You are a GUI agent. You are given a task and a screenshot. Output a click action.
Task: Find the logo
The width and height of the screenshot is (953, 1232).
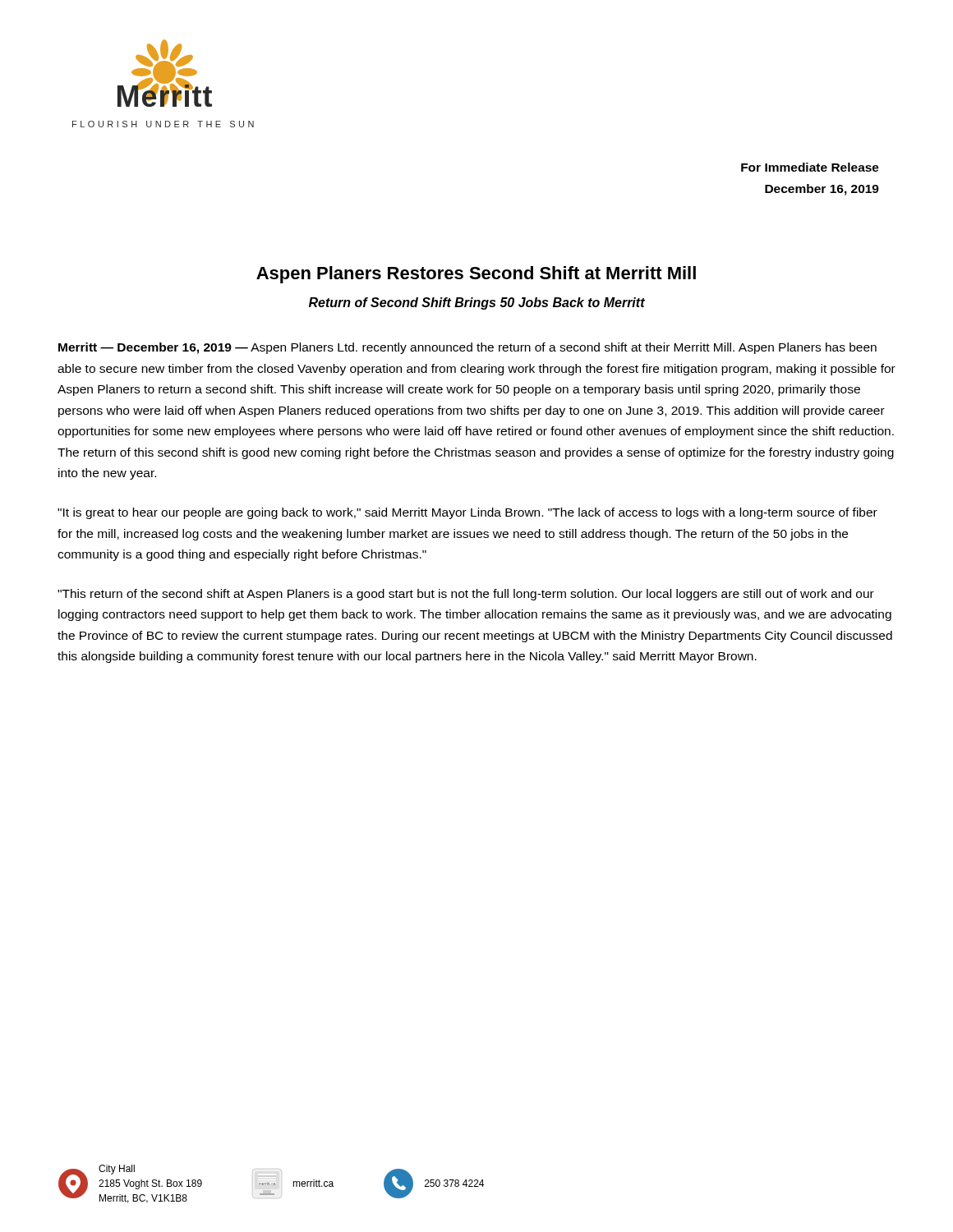[164, 88]
